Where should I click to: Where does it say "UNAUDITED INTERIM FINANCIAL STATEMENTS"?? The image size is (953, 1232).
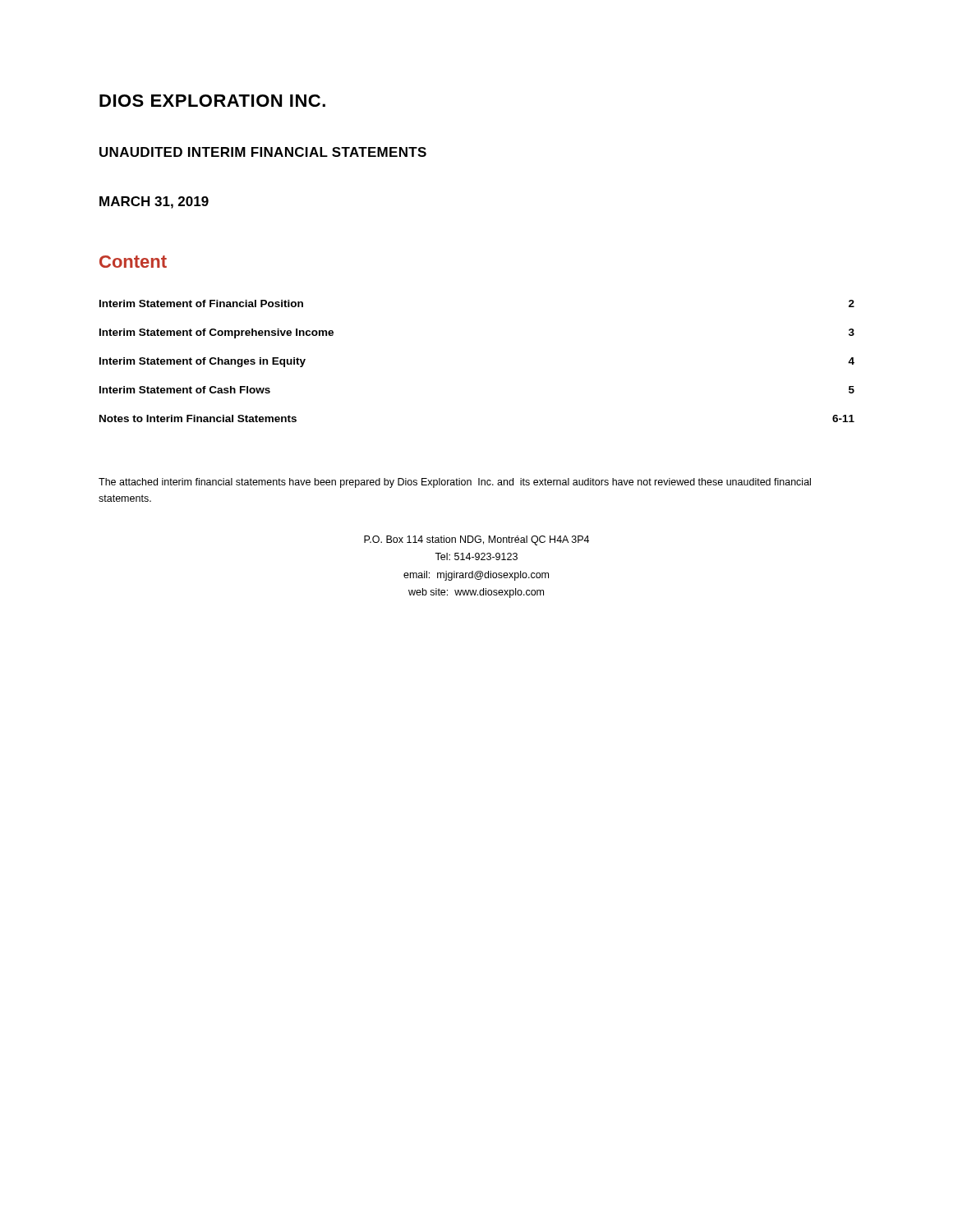(263, 152)
